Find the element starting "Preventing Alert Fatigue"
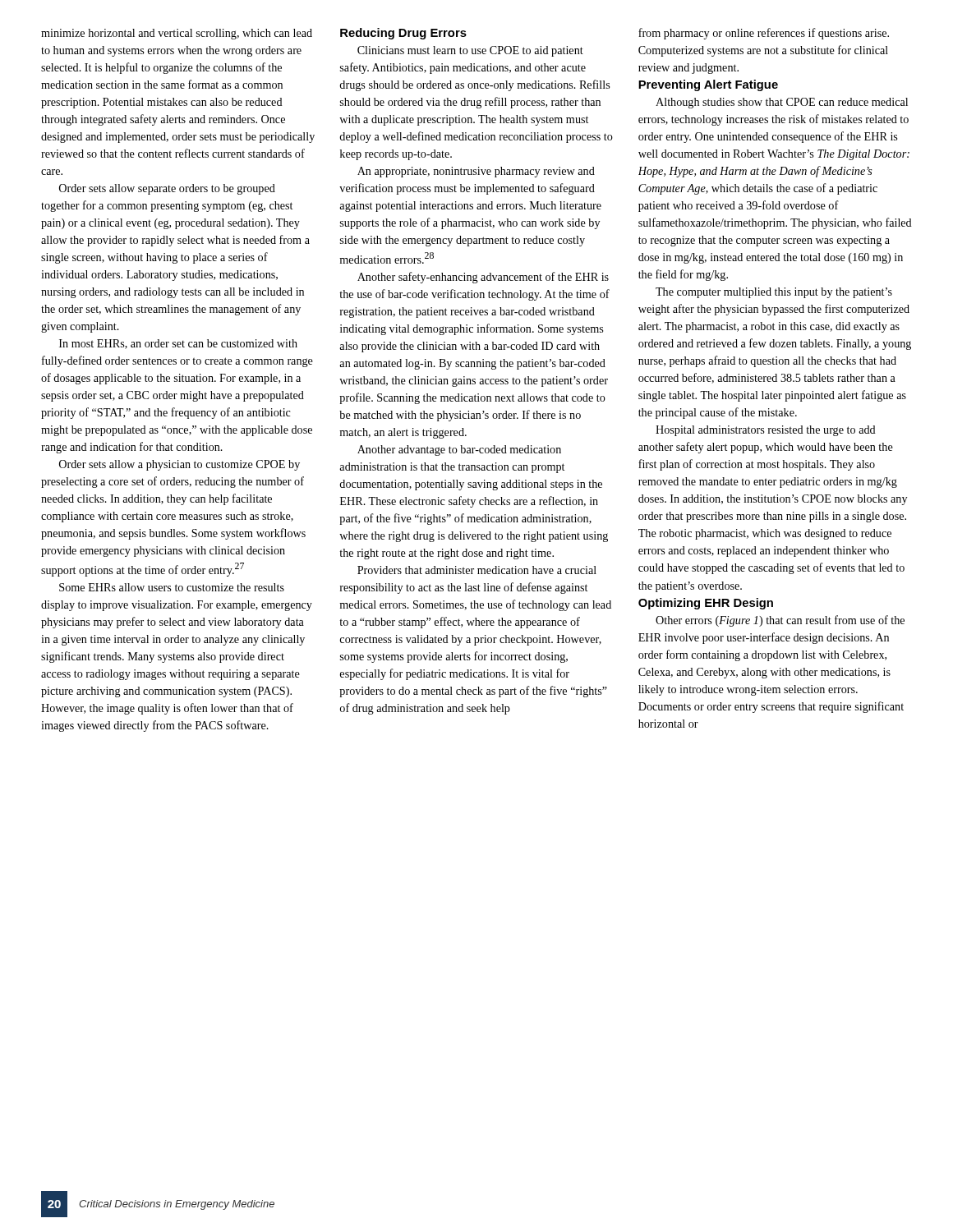Viewport: 953px width, 1232px height. (x=708, y=85)
